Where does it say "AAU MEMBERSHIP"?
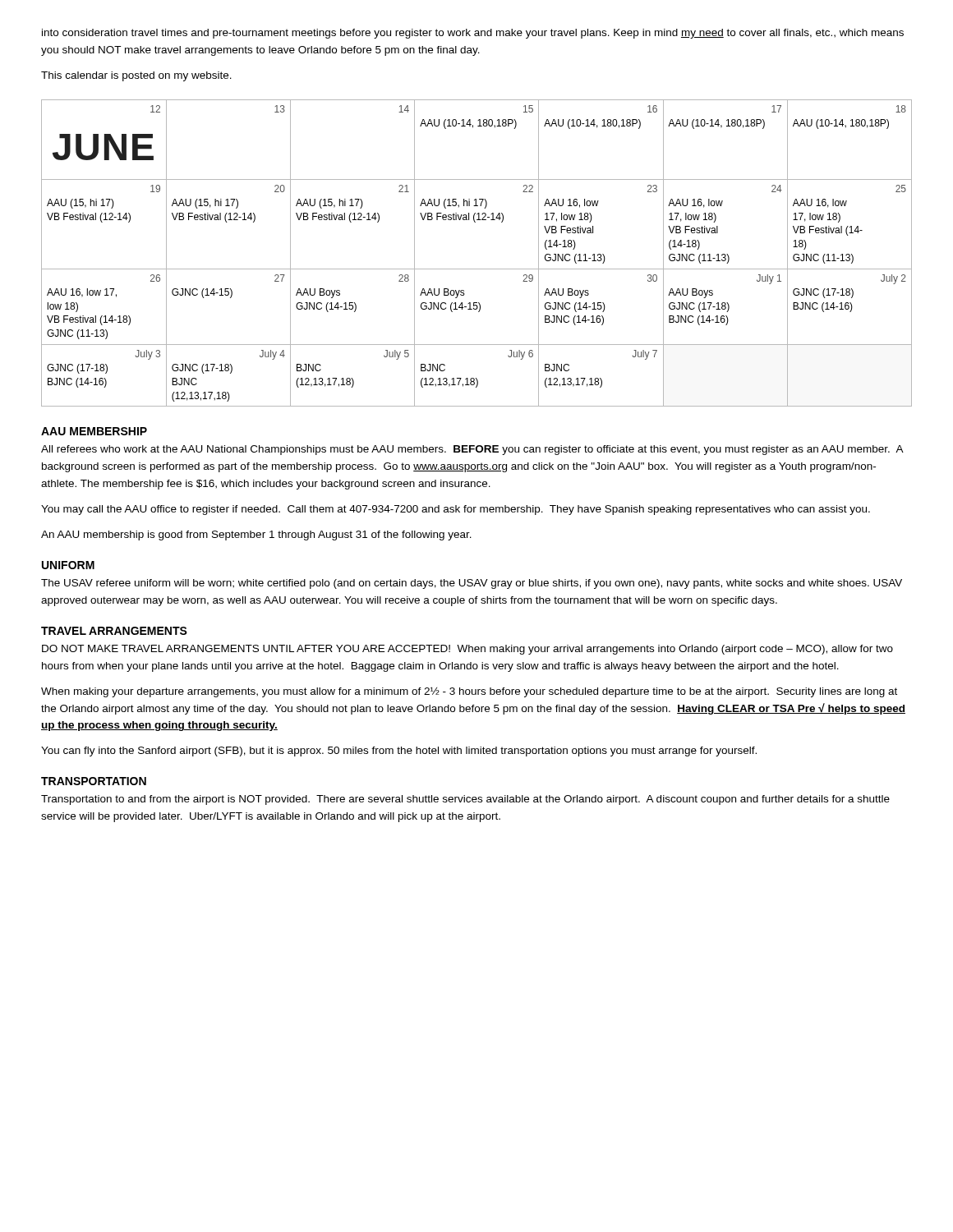 [94, 432]
